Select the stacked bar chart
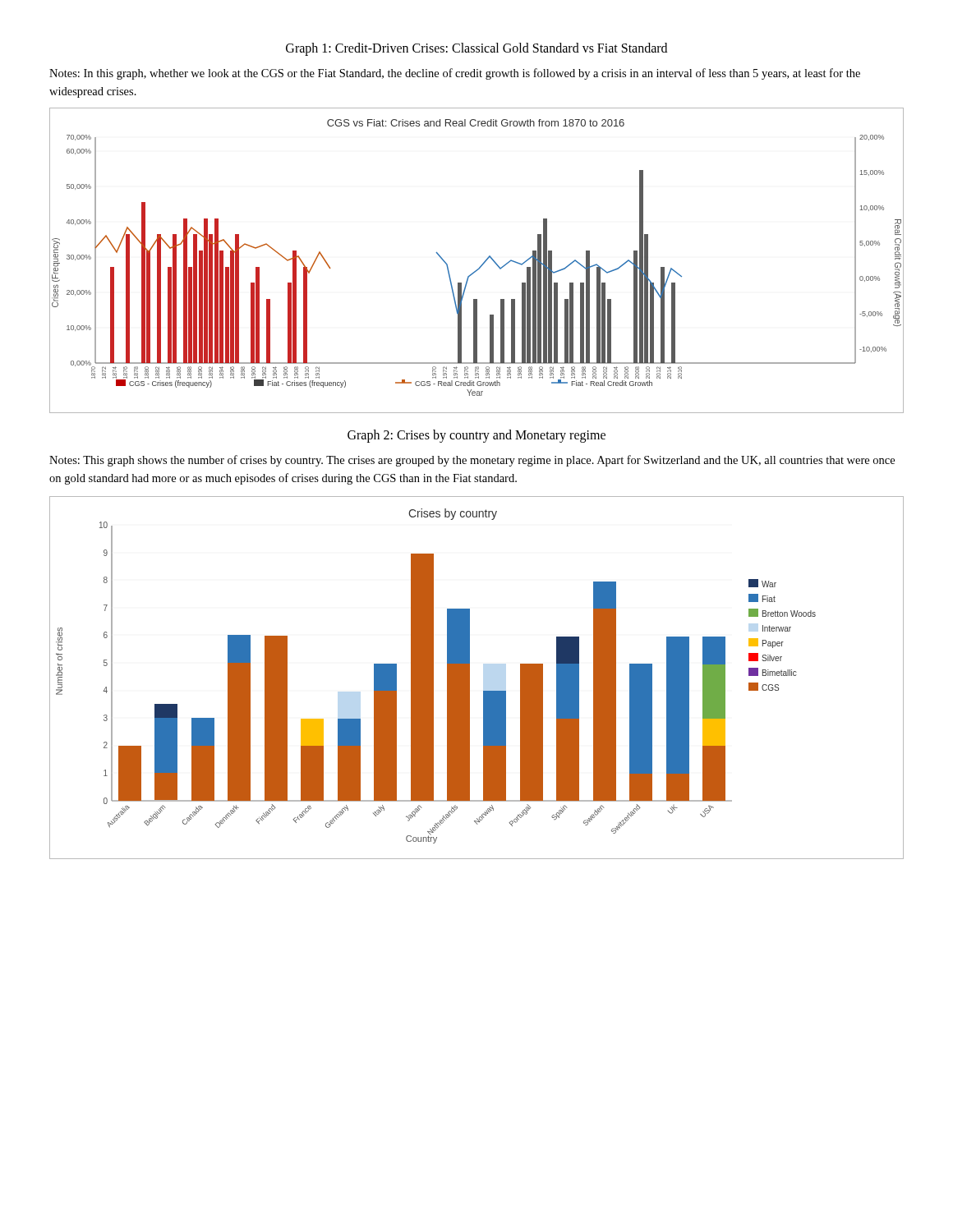 pos(476,677)
